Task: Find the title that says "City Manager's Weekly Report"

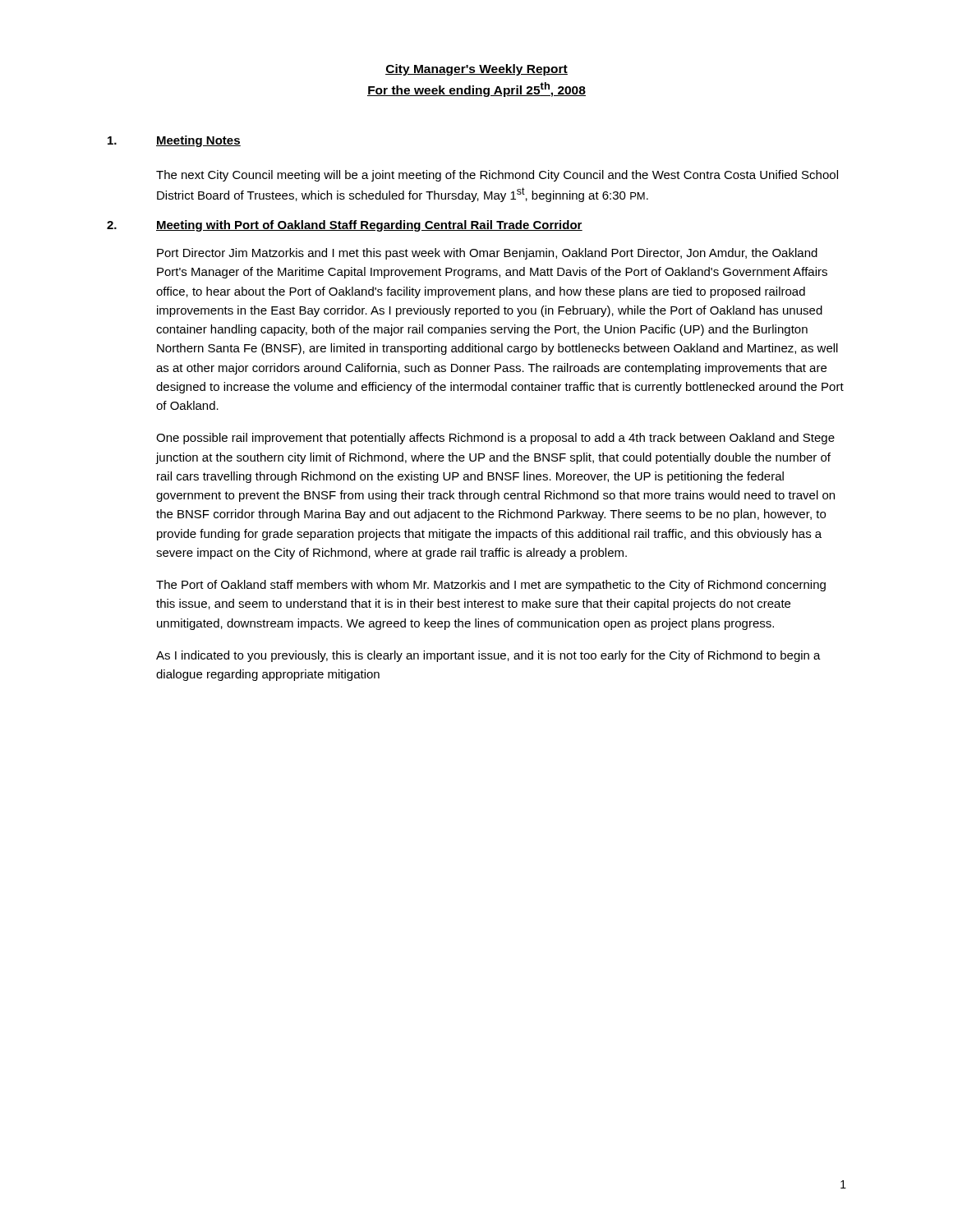Action: [476, 80]
